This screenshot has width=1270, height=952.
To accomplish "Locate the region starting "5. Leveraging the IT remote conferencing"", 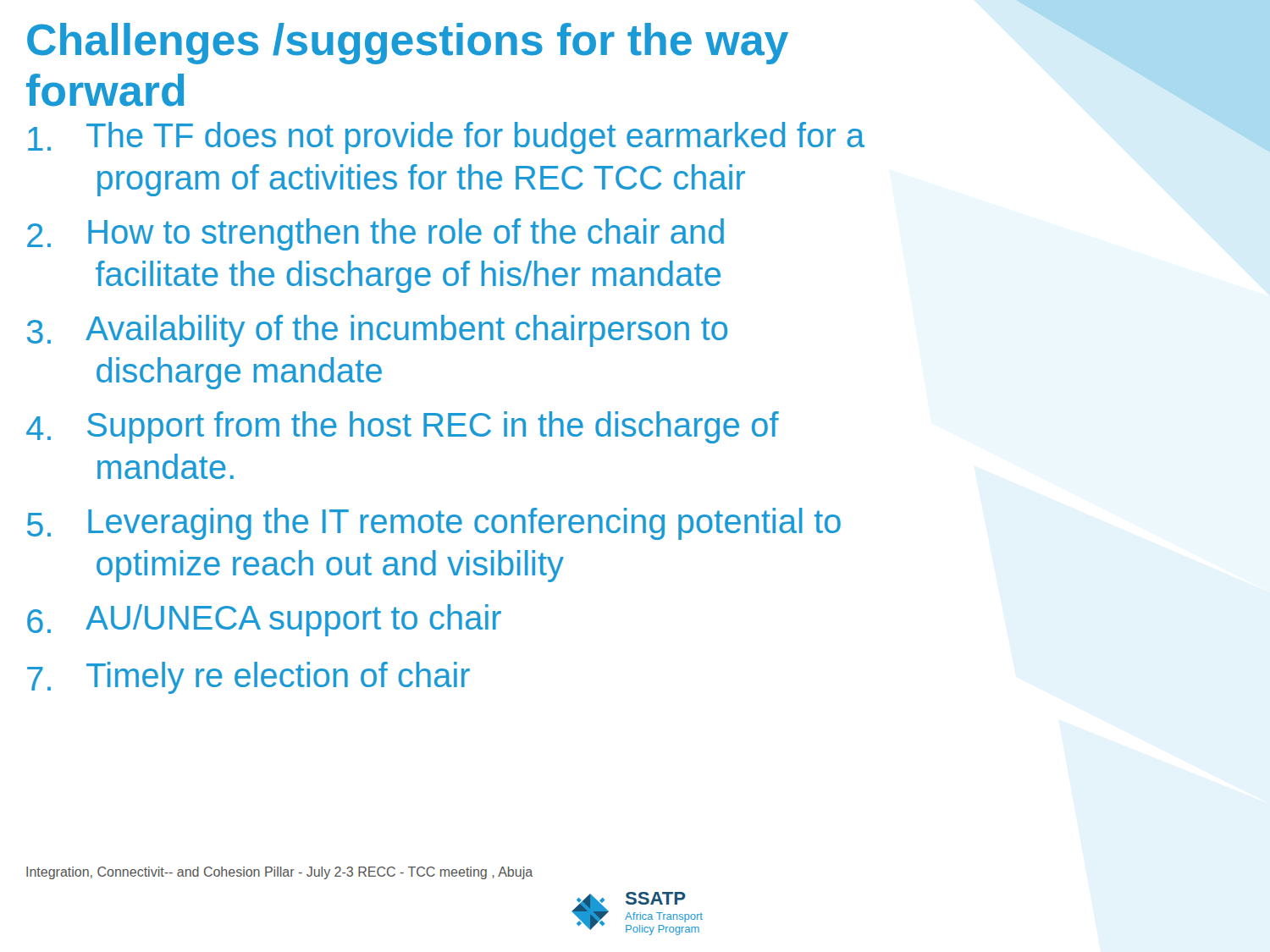I will [x=434, y=542].
